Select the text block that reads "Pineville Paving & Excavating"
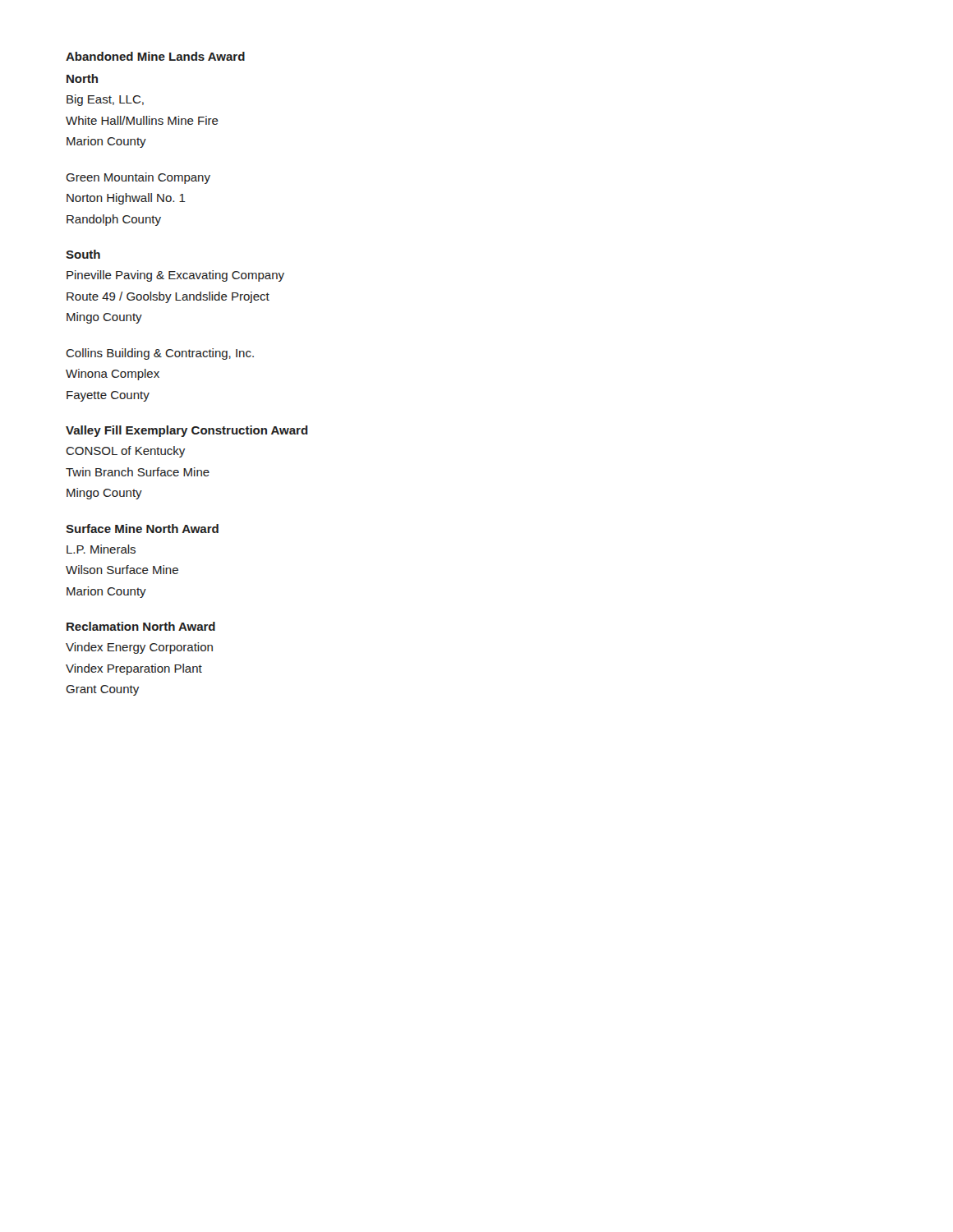 (x=175, y=275)
